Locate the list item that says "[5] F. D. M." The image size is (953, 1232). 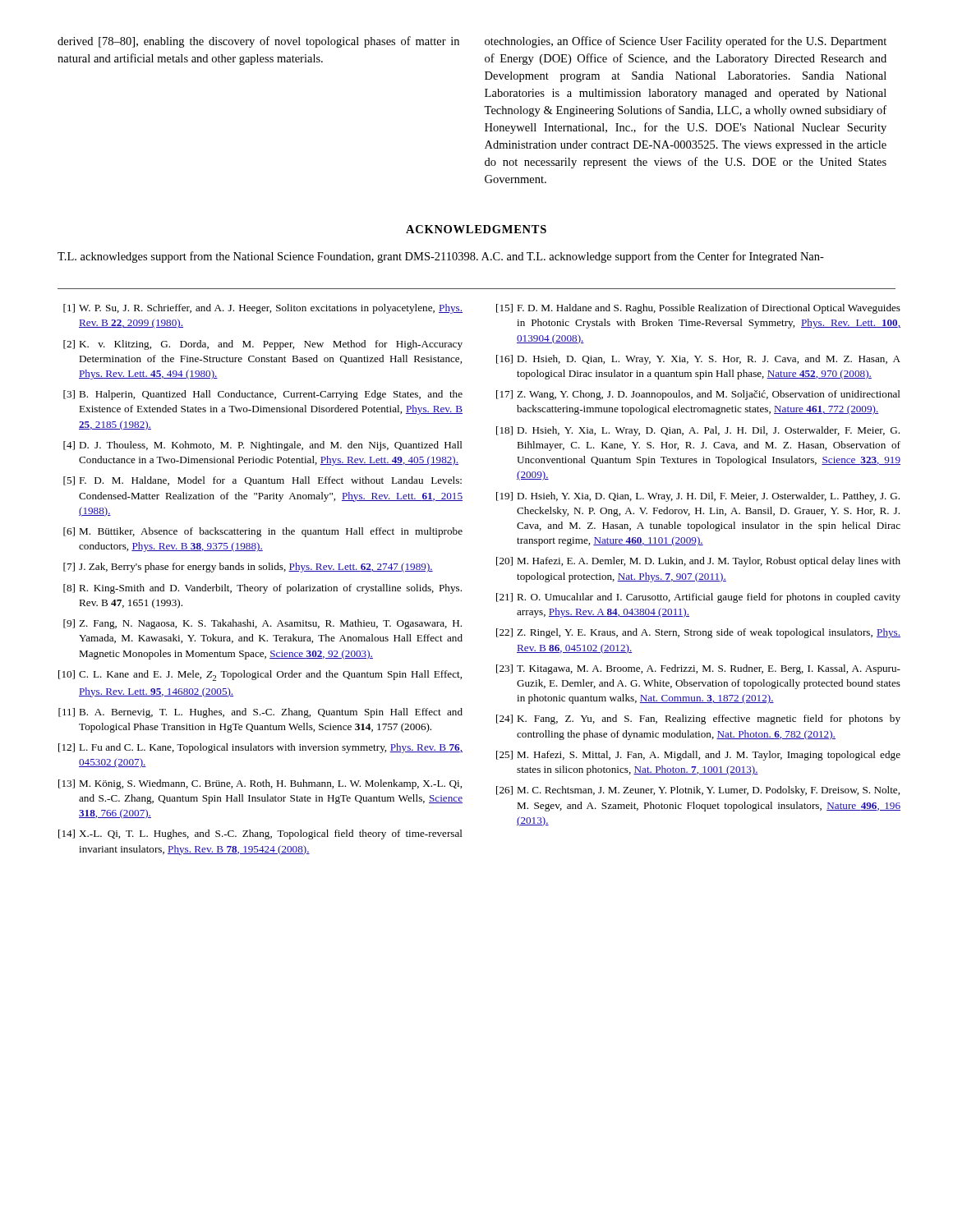pos(258,496)
